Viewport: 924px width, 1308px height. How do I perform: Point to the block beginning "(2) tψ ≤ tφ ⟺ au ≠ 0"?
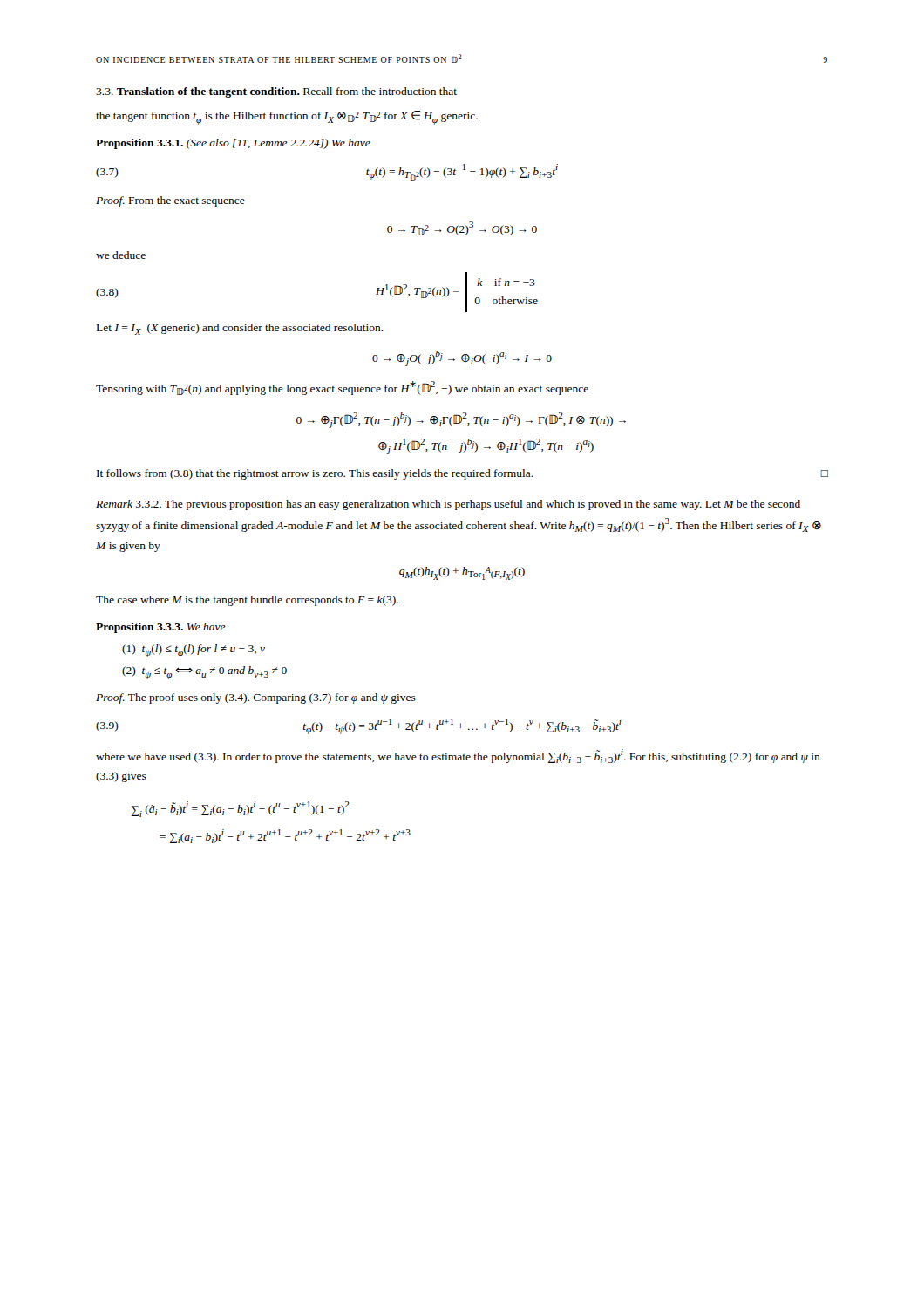point(204,671)
